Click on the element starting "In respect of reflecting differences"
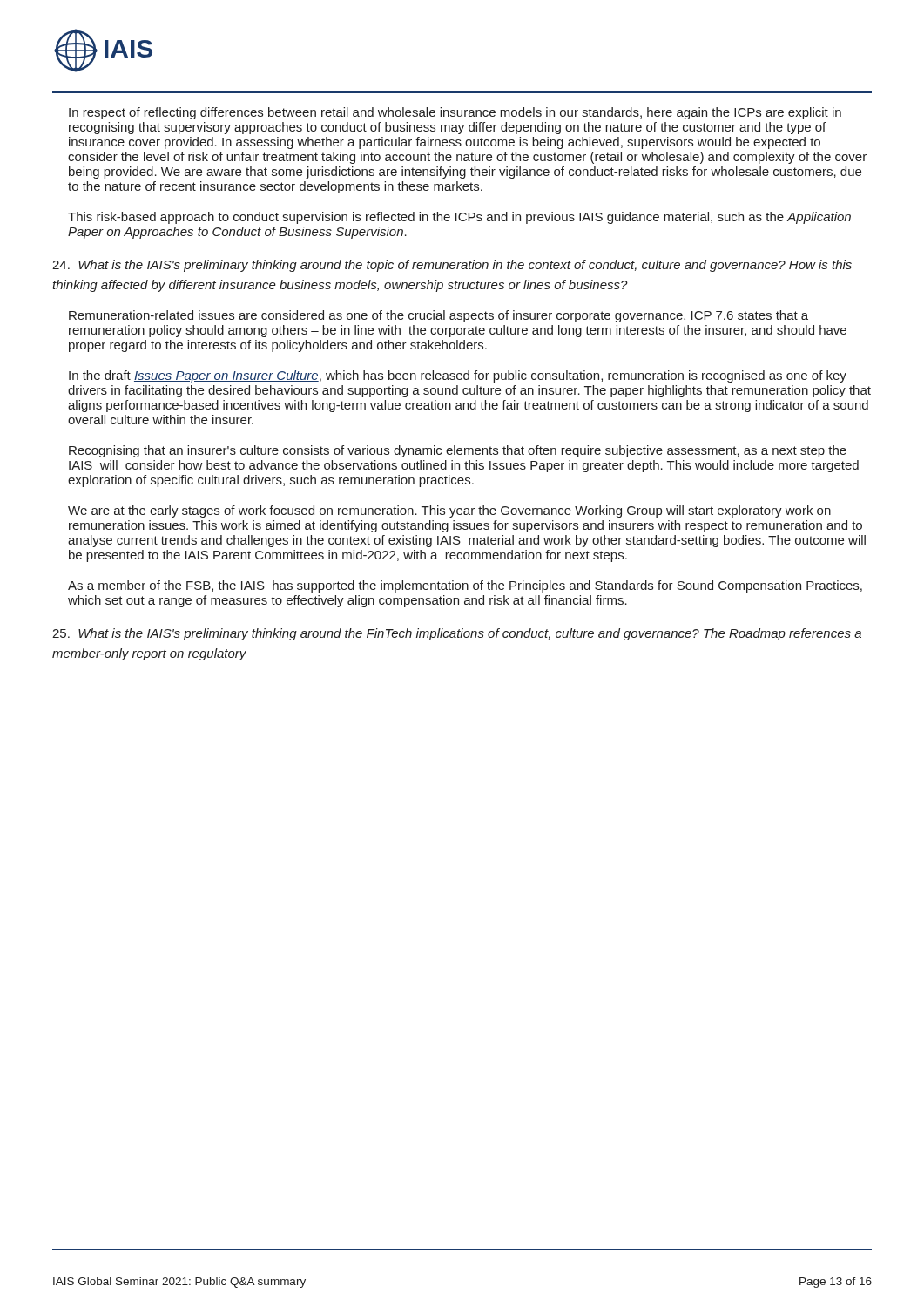Image resolution: width=924 pixels, height=1307 pixels. tap(470, 149)
